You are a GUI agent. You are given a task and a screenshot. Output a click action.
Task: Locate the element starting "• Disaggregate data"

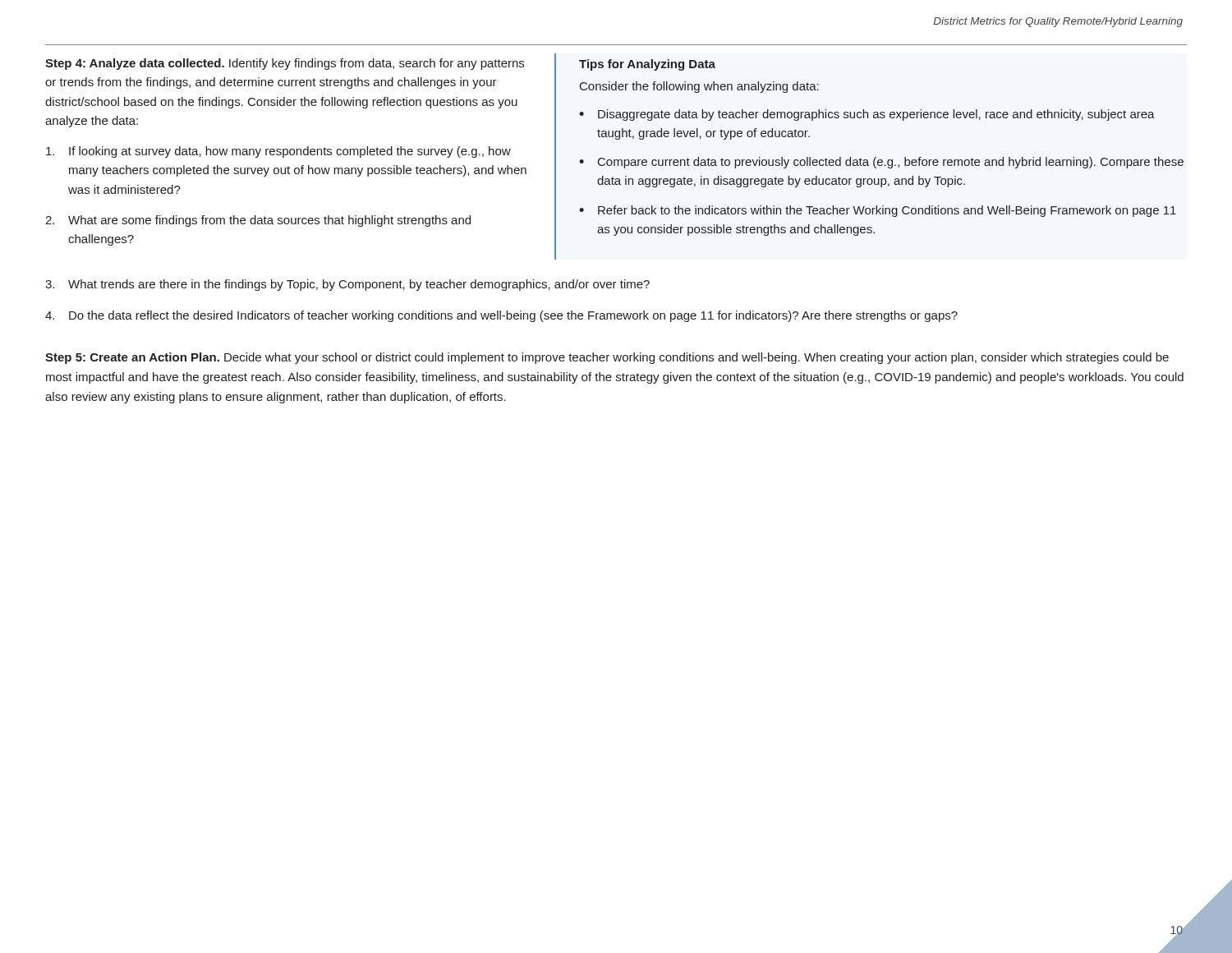pyautogui.click(x=883, y=123)
